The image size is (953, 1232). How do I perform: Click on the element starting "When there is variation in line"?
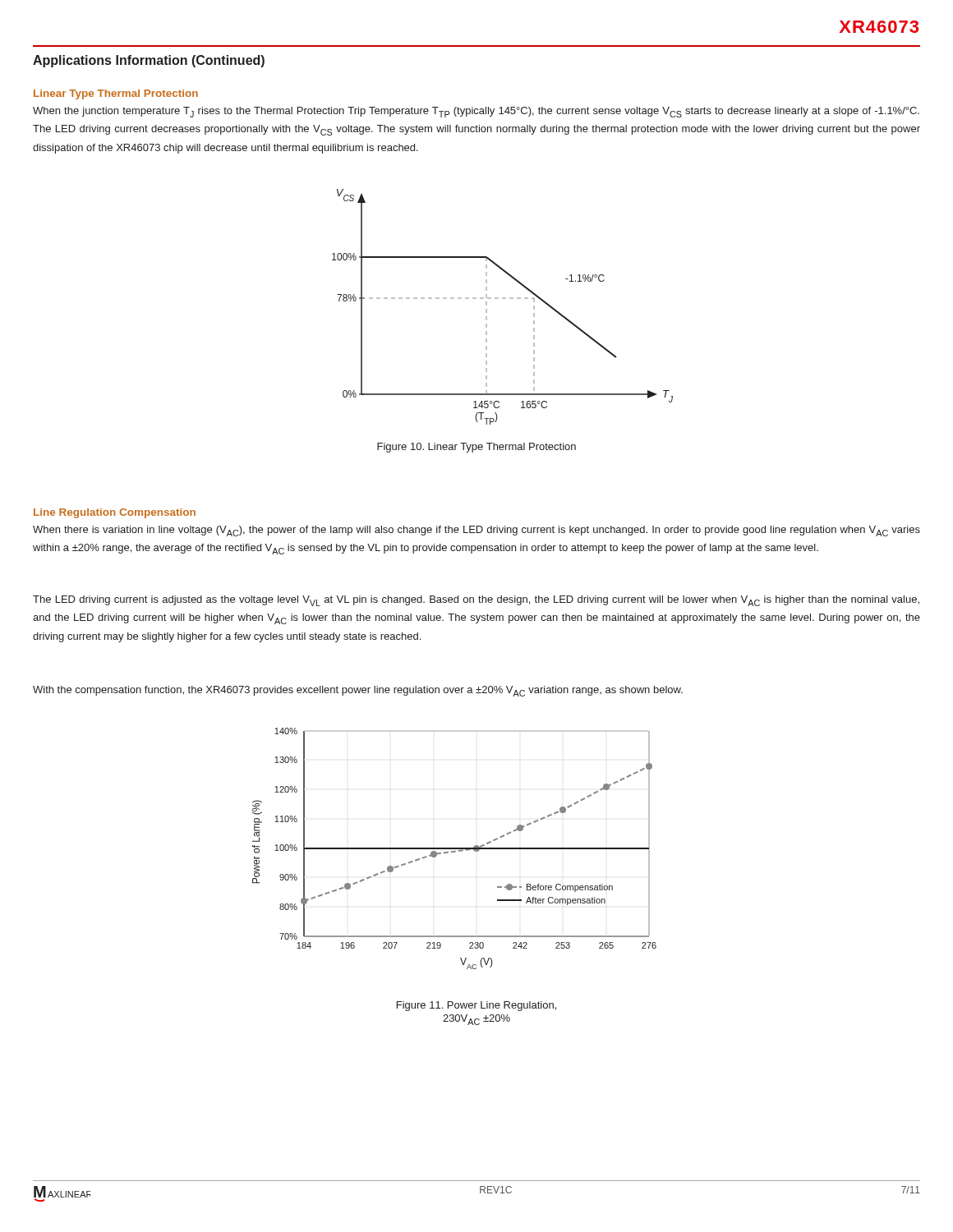pyautogui.click(x=476, y=540)
